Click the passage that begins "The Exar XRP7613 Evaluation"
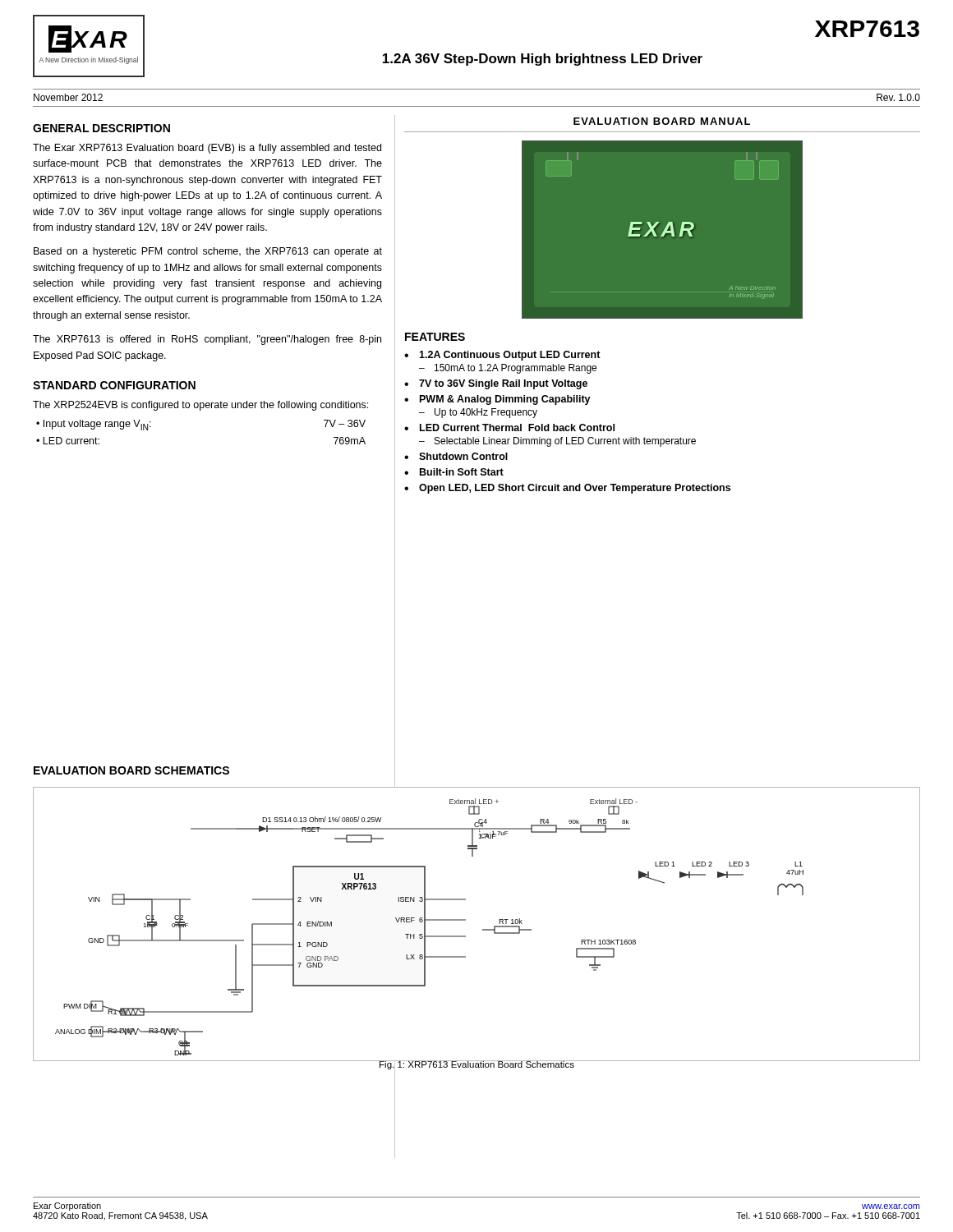 pyautogui.click(x=207, y=188)
